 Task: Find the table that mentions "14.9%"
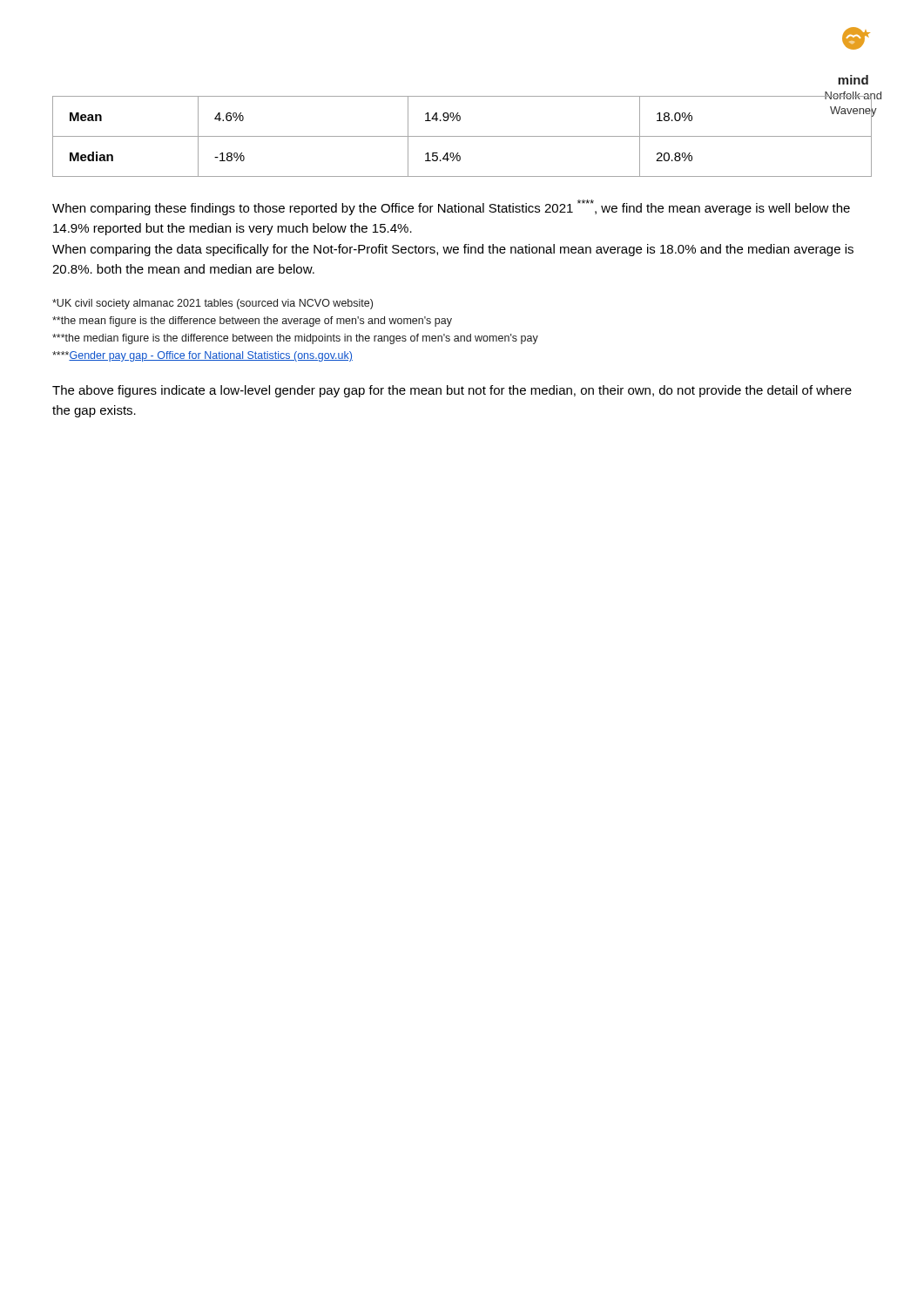coord(462,136)
